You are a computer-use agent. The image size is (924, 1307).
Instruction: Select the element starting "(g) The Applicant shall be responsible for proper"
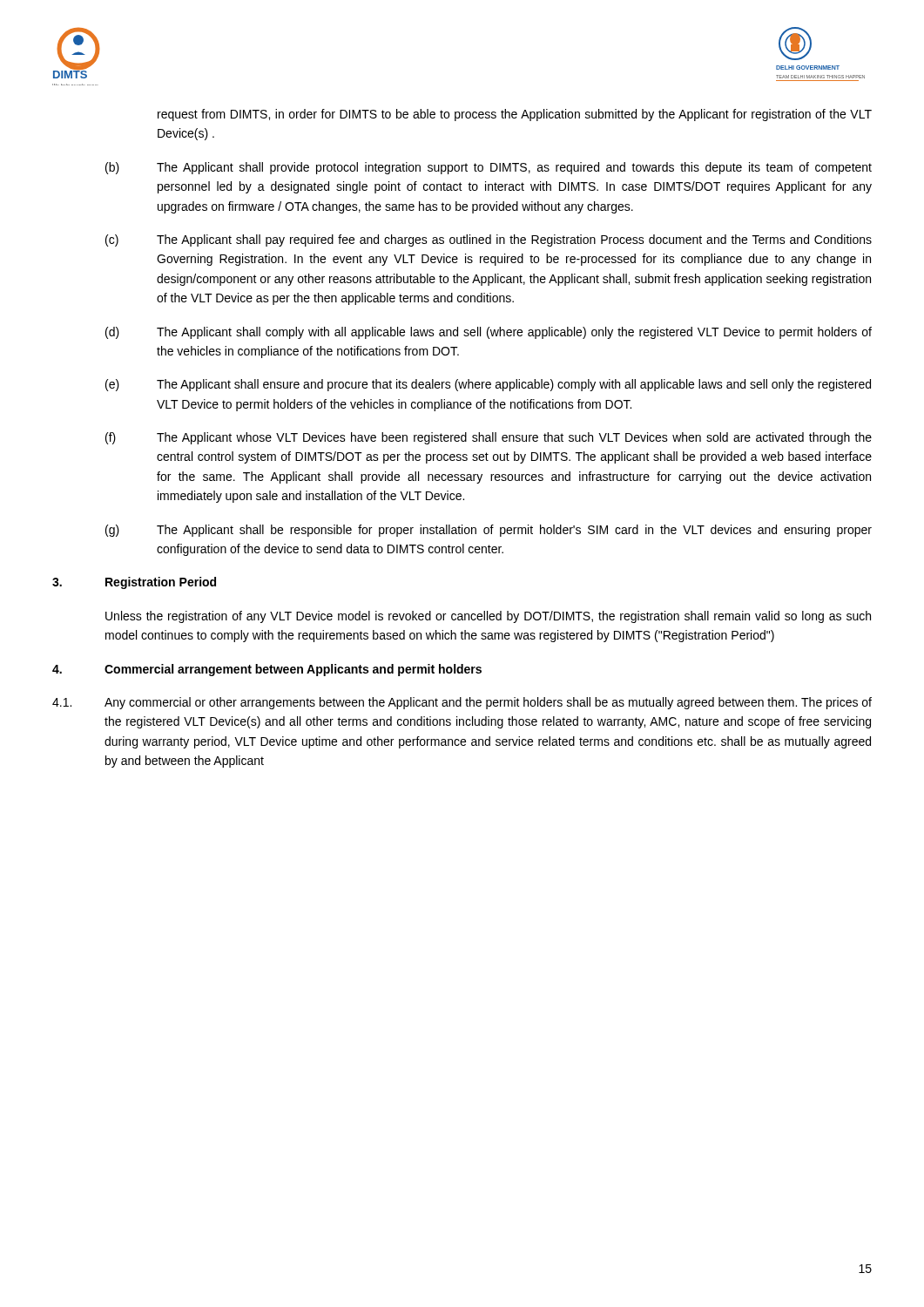point(488,539)
